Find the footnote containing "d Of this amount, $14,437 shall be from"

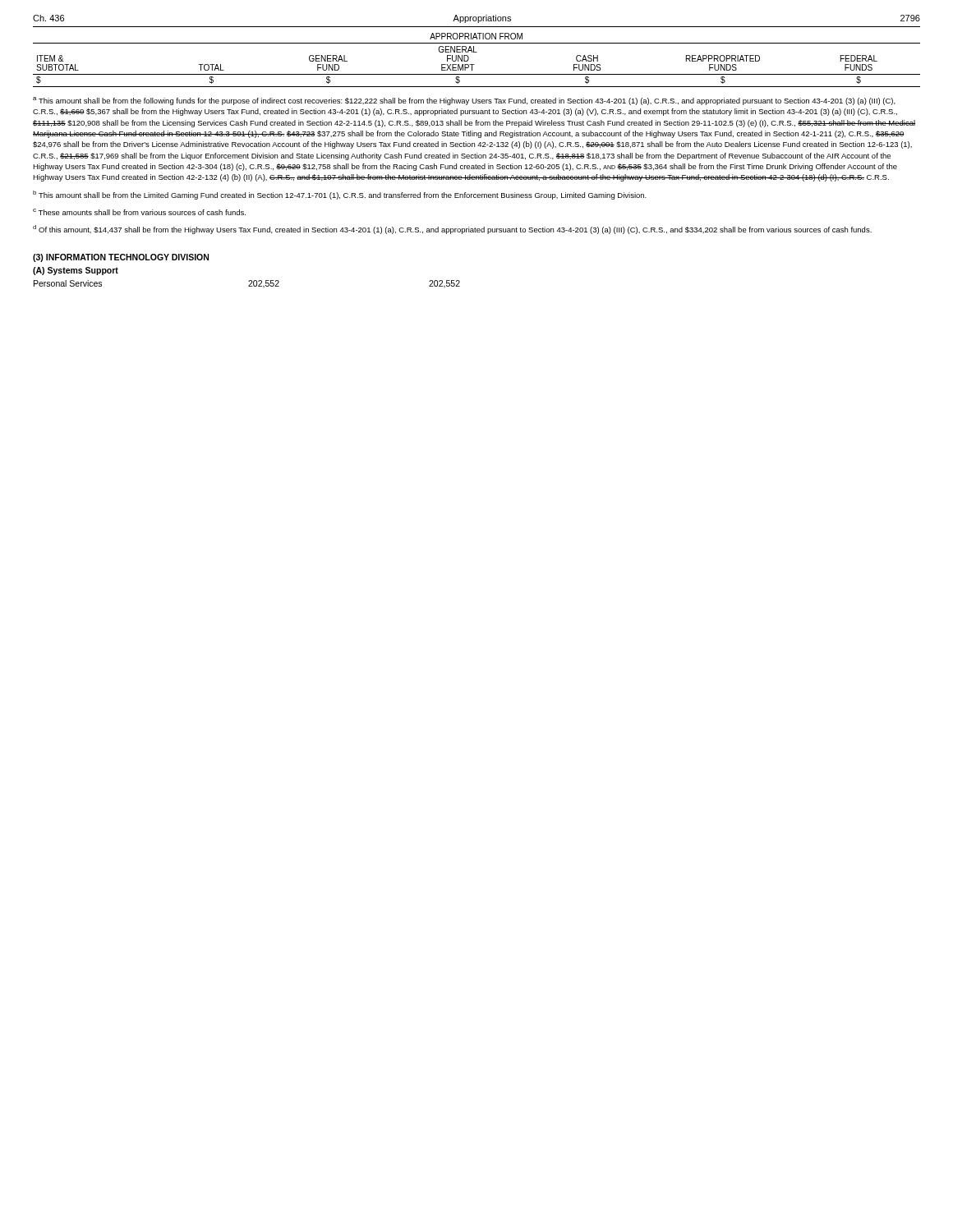pos(452,229)
